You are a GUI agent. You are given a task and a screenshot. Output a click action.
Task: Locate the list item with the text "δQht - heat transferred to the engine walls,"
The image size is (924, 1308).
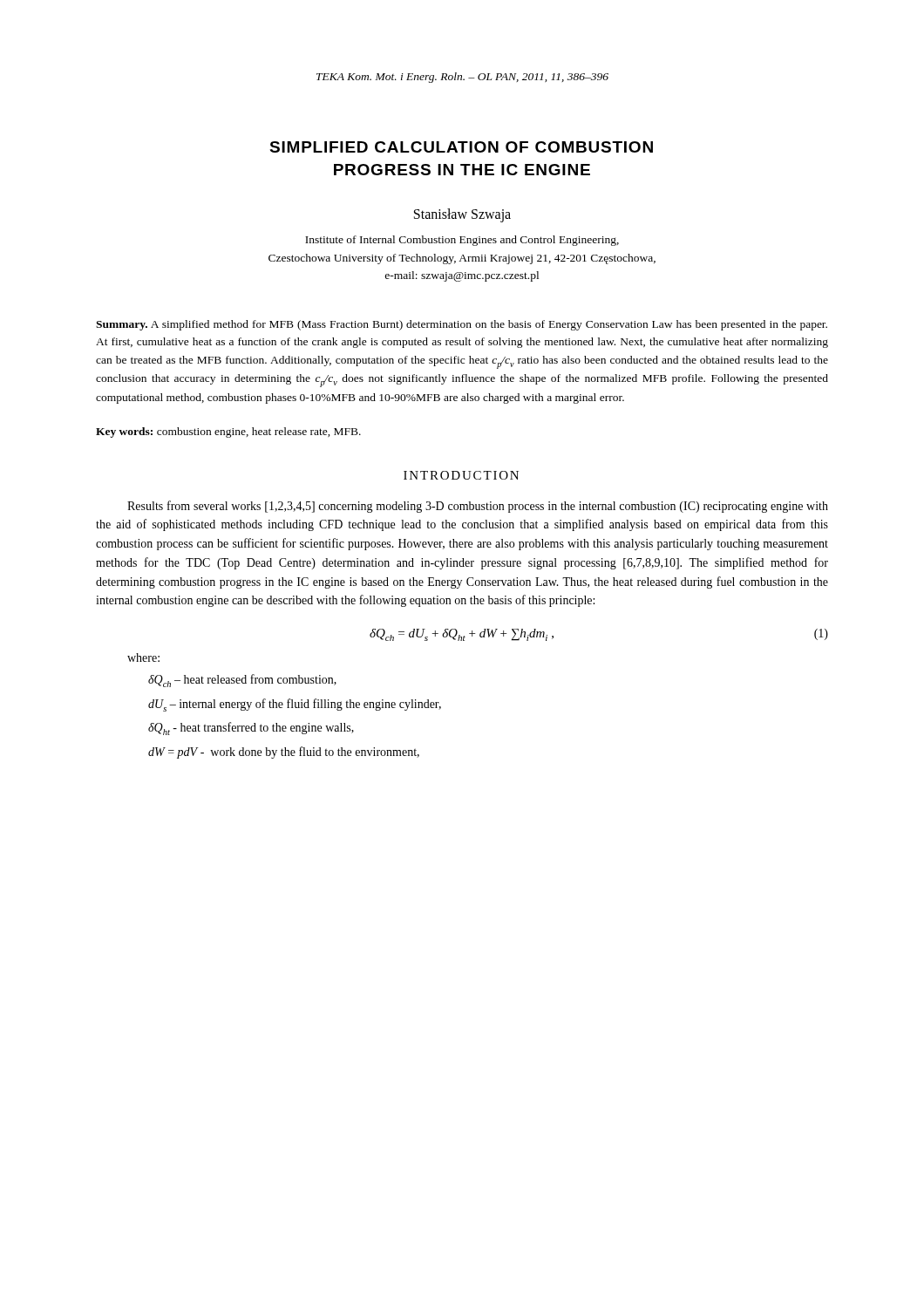click(x=251, y=729)
